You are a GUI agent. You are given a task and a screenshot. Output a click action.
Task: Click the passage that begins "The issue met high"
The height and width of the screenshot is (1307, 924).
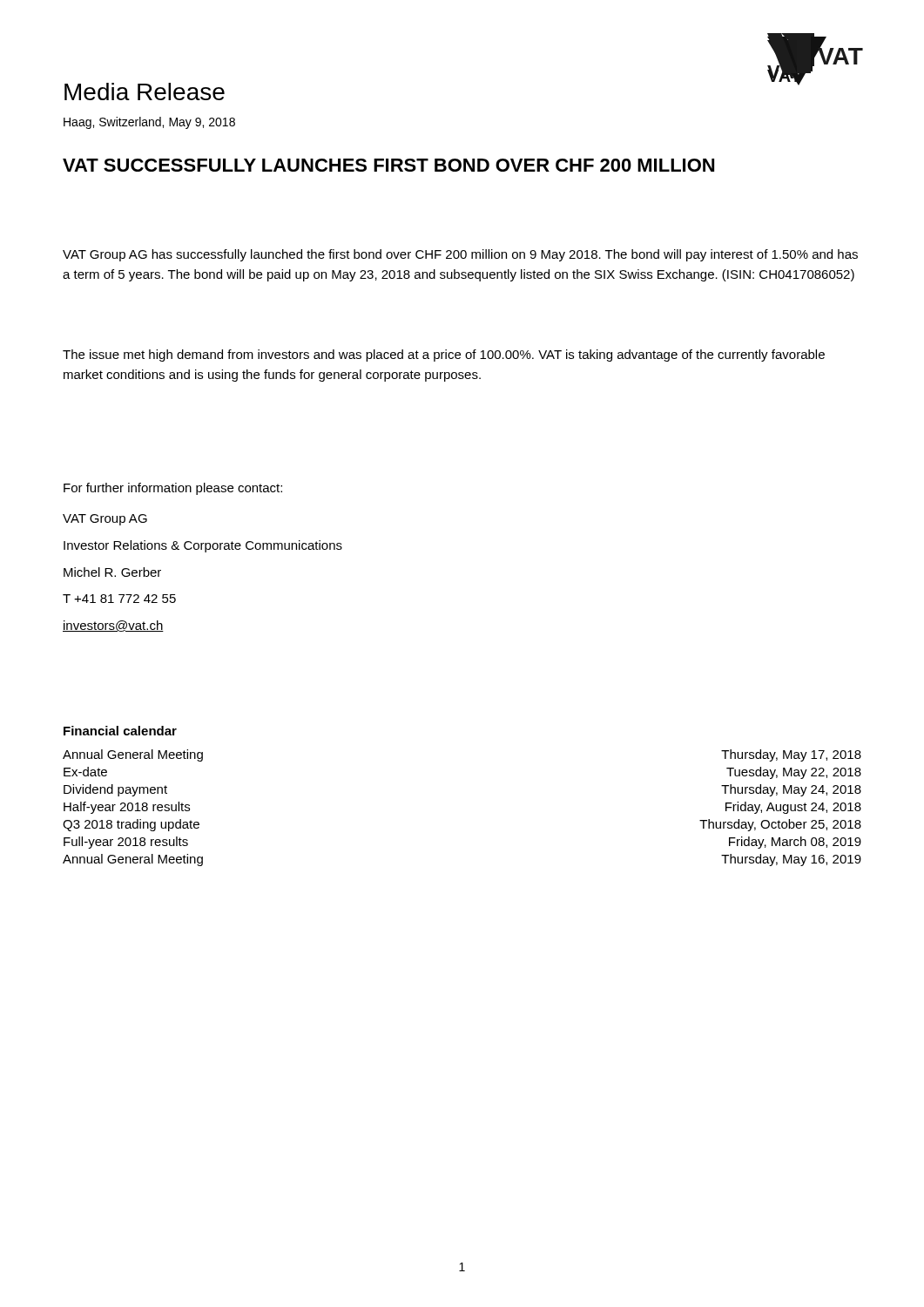point(444,364)
